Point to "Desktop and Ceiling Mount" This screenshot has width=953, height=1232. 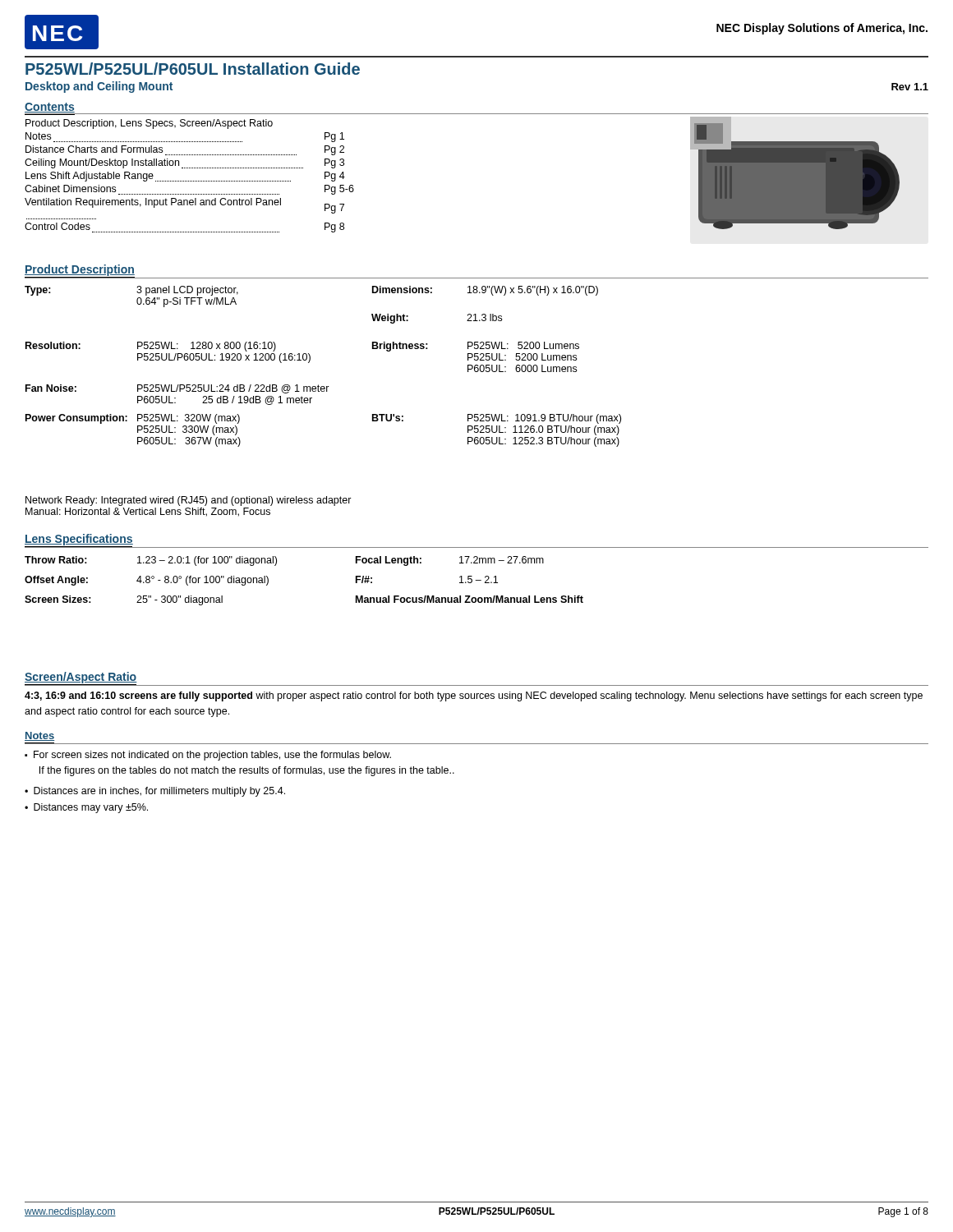99,86
